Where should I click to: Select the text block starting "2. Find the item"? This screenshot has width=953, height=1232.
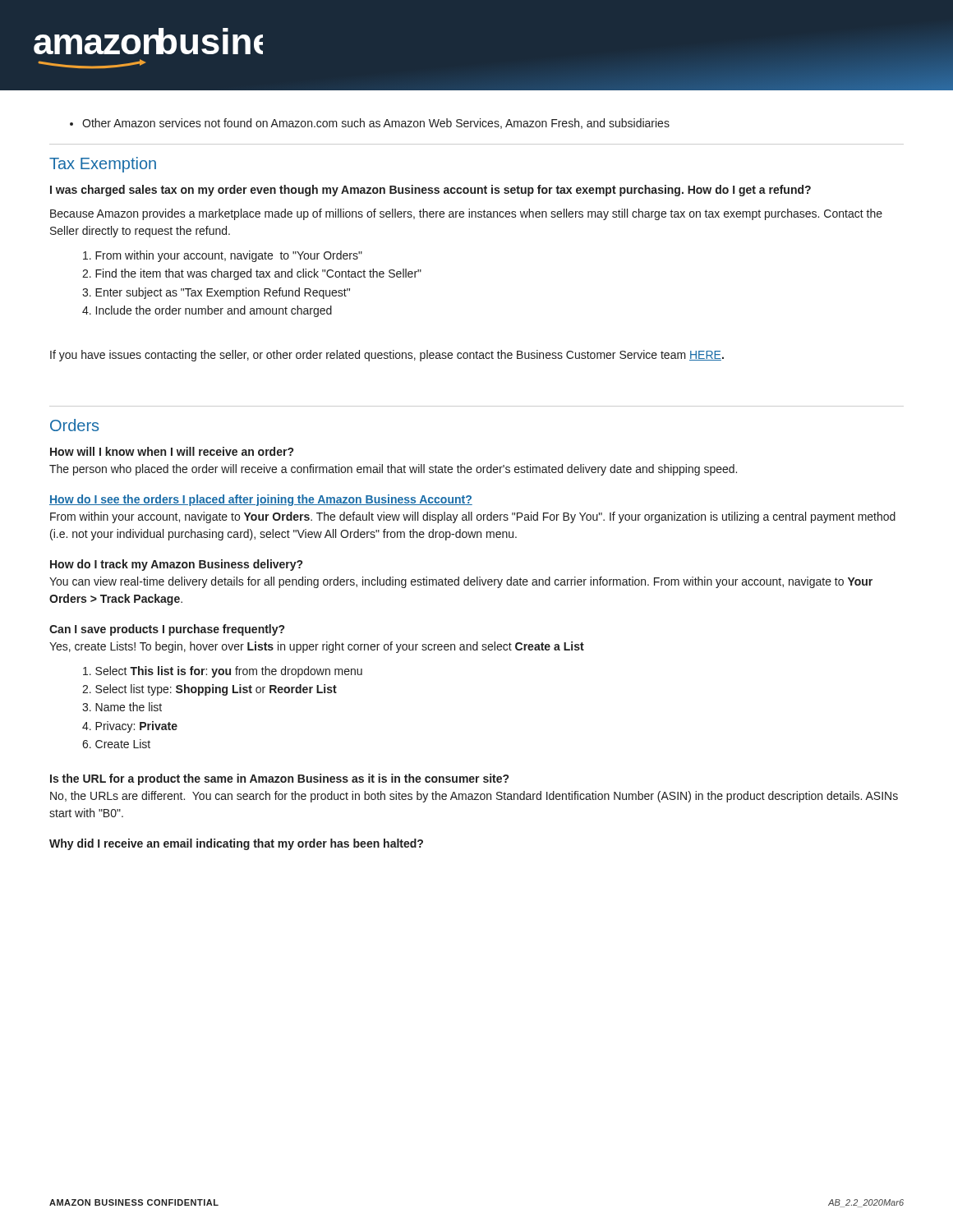click(x=252, y=274)
